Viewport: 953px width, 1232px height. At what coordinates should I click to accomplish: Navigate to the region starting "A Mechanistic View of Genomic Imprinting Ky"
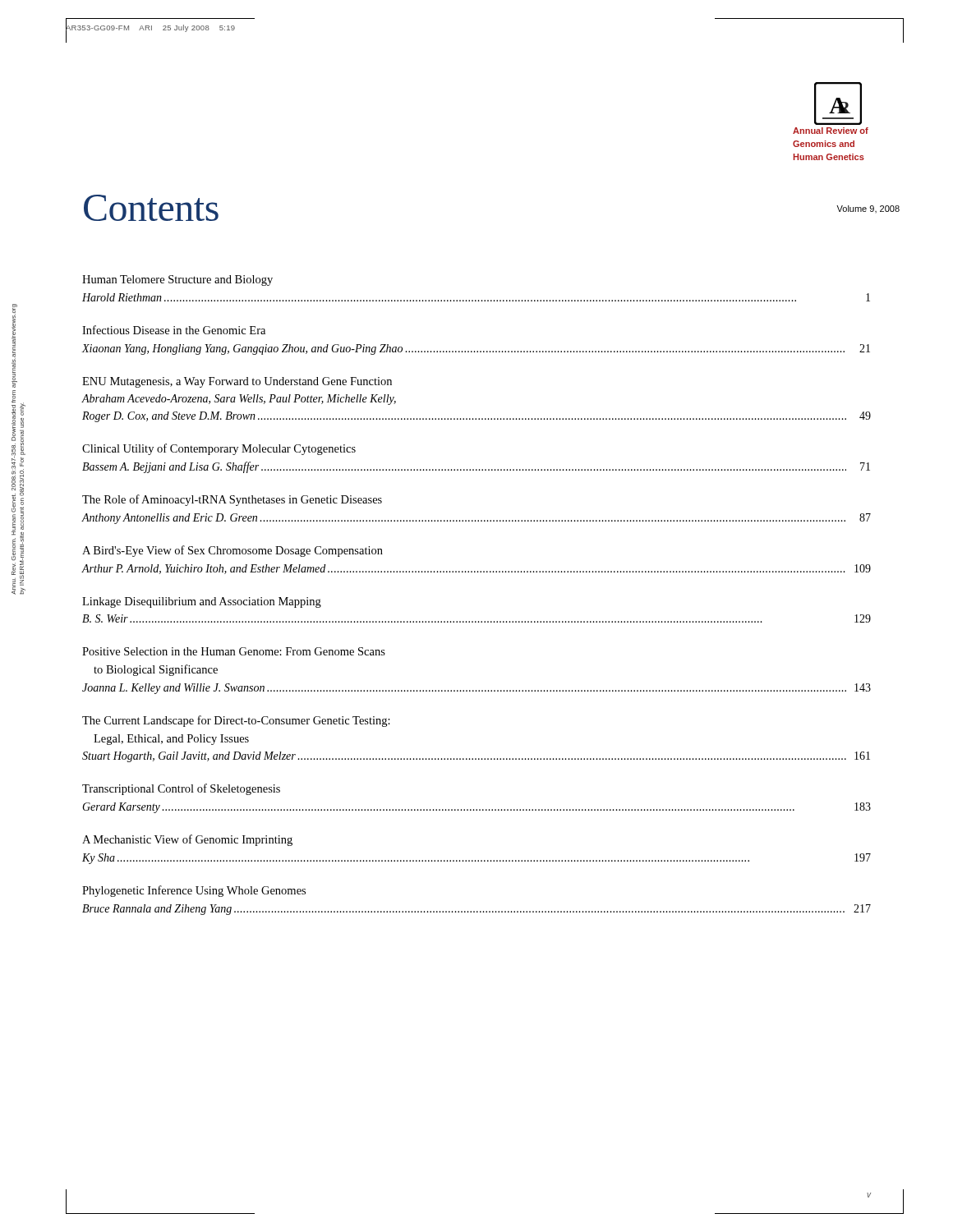pos(476,849)
